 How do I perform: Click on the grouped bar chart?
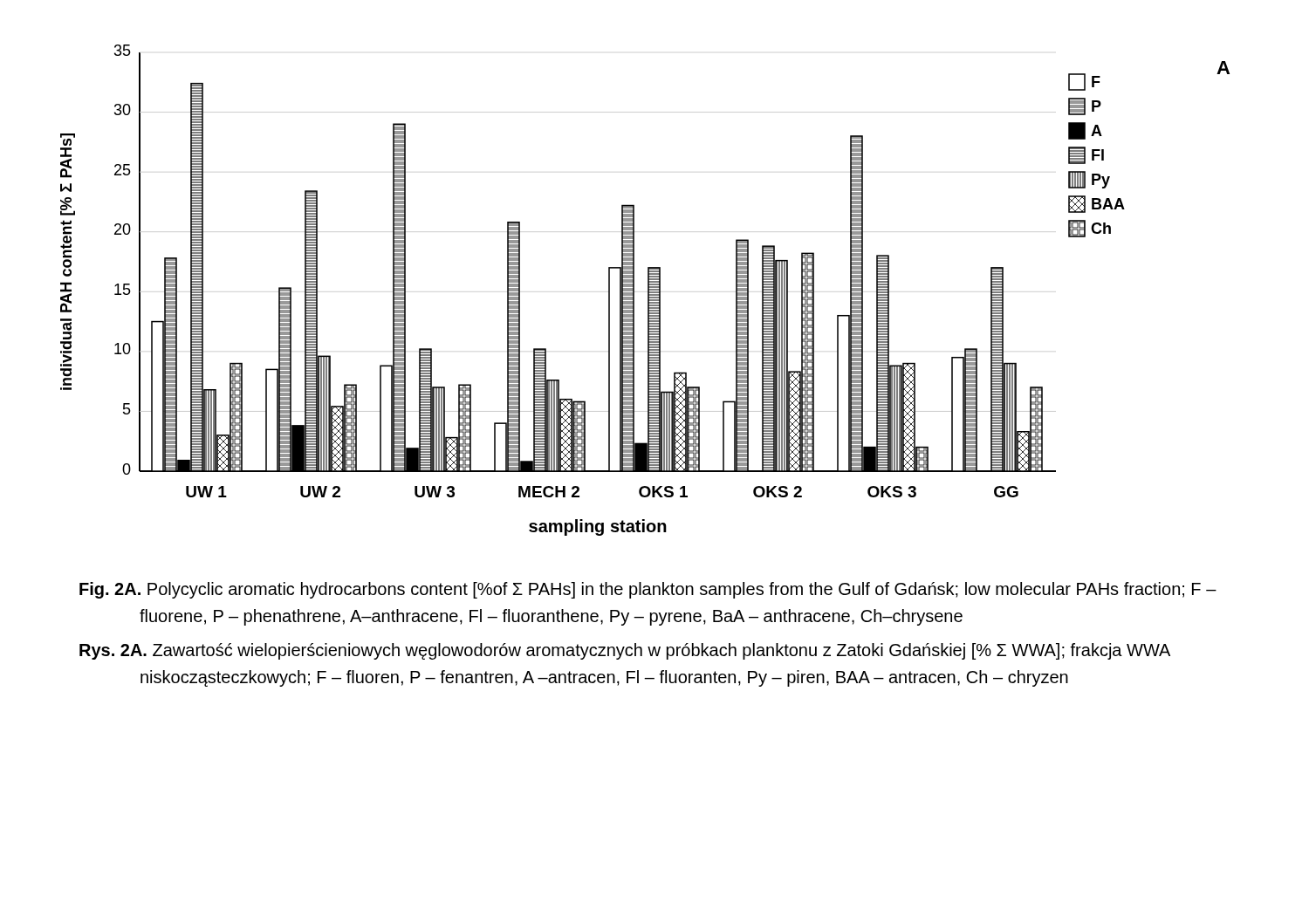[654, 288]
